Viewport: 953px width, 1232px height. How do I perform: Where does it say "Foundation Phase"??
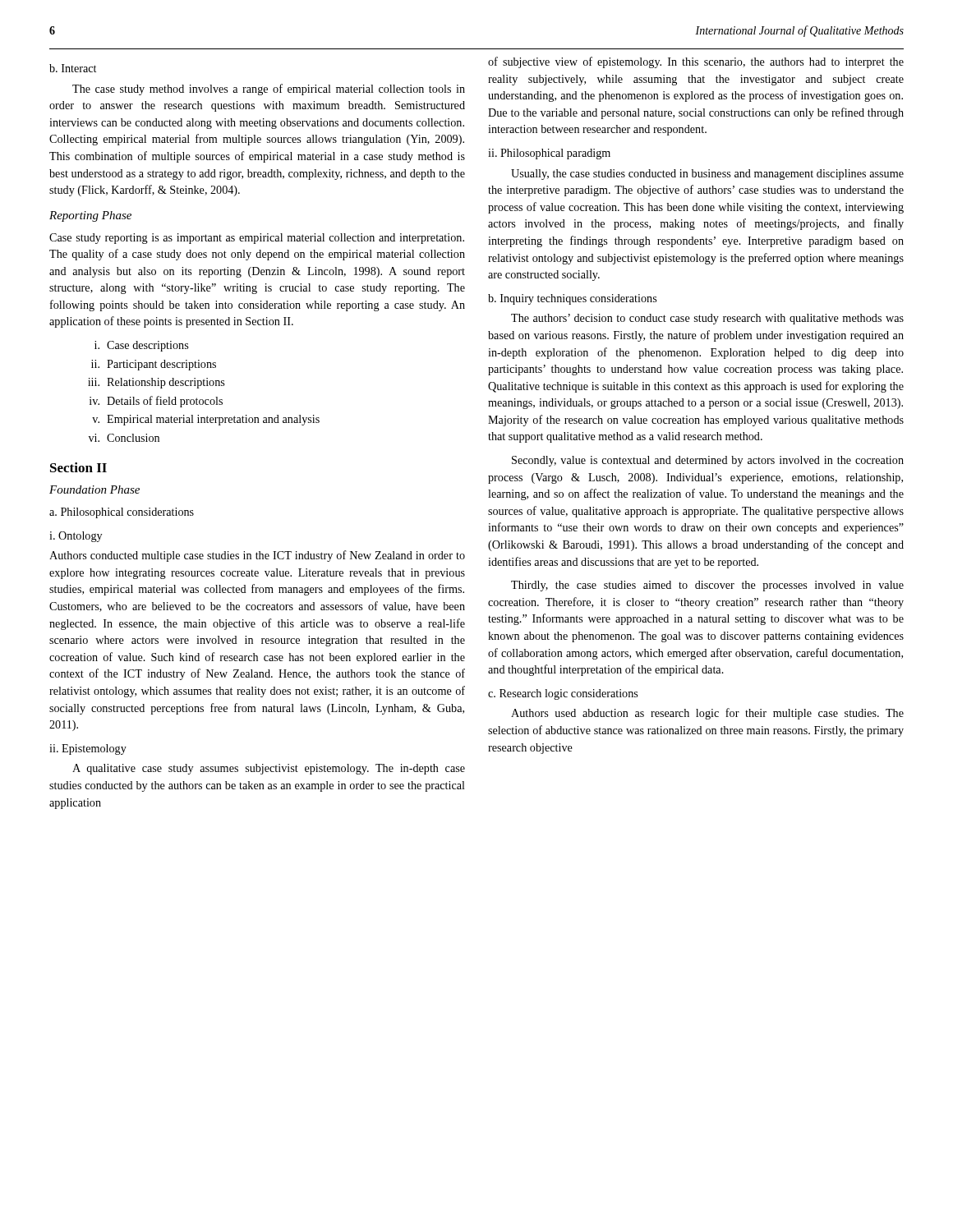click(95, 490)
